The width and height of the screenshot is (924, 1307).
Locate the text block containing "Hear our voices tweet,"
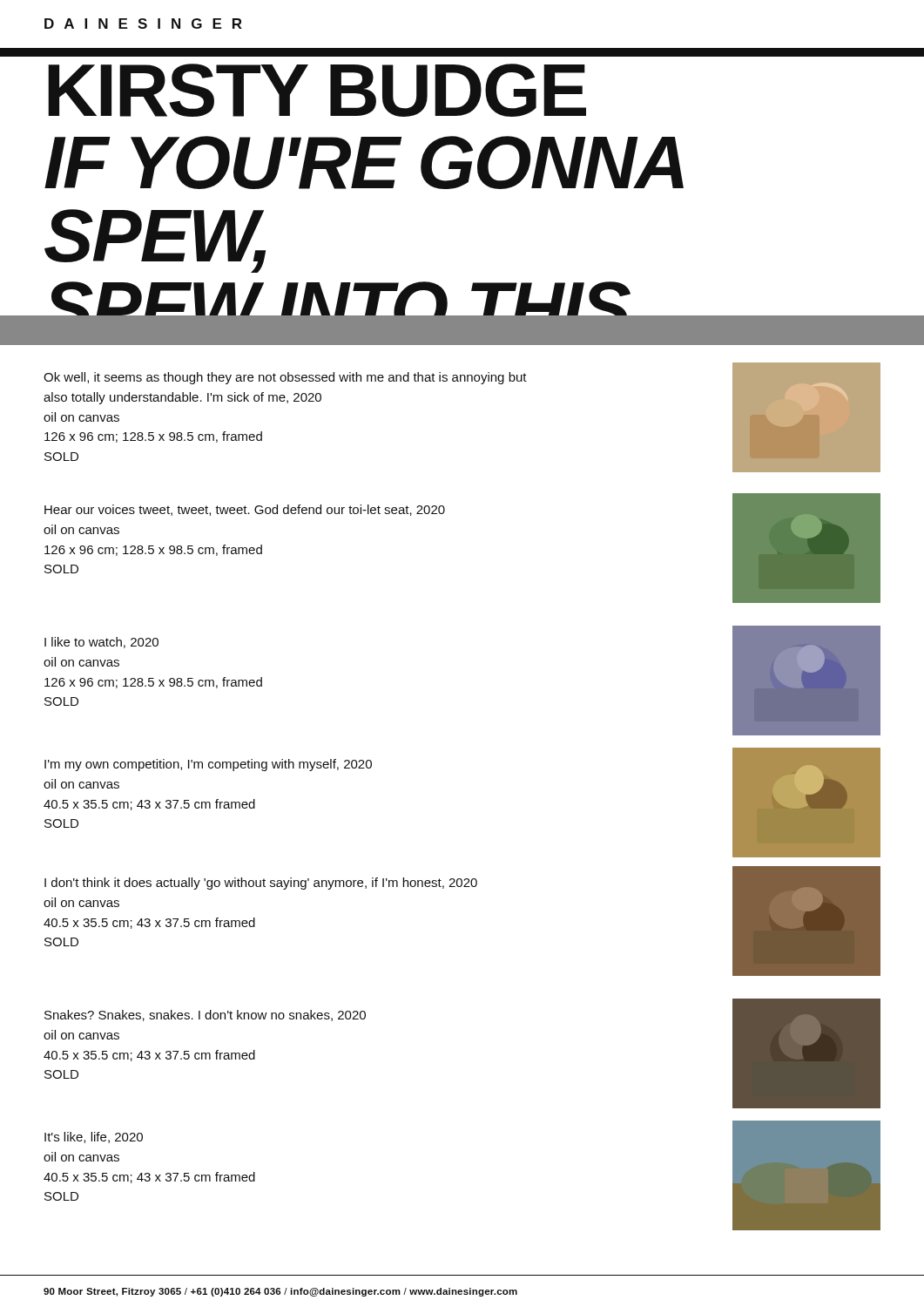244,539
